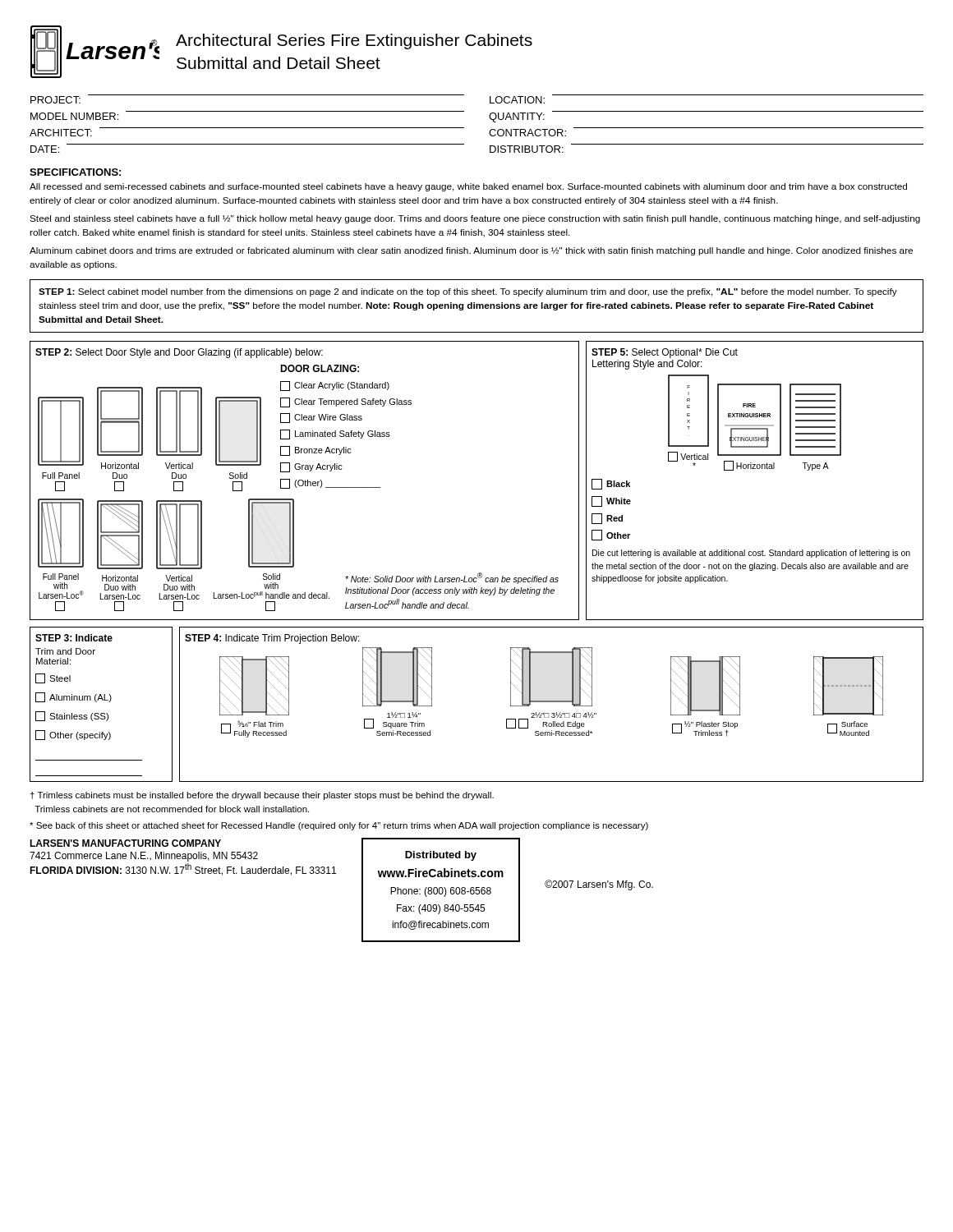The height and width of the screenshot is (1232, 953).
Task: Click on the block starting "All recessed and semi-recessed cabinets and surface-mounted"
Action: (x=469, y=193)
